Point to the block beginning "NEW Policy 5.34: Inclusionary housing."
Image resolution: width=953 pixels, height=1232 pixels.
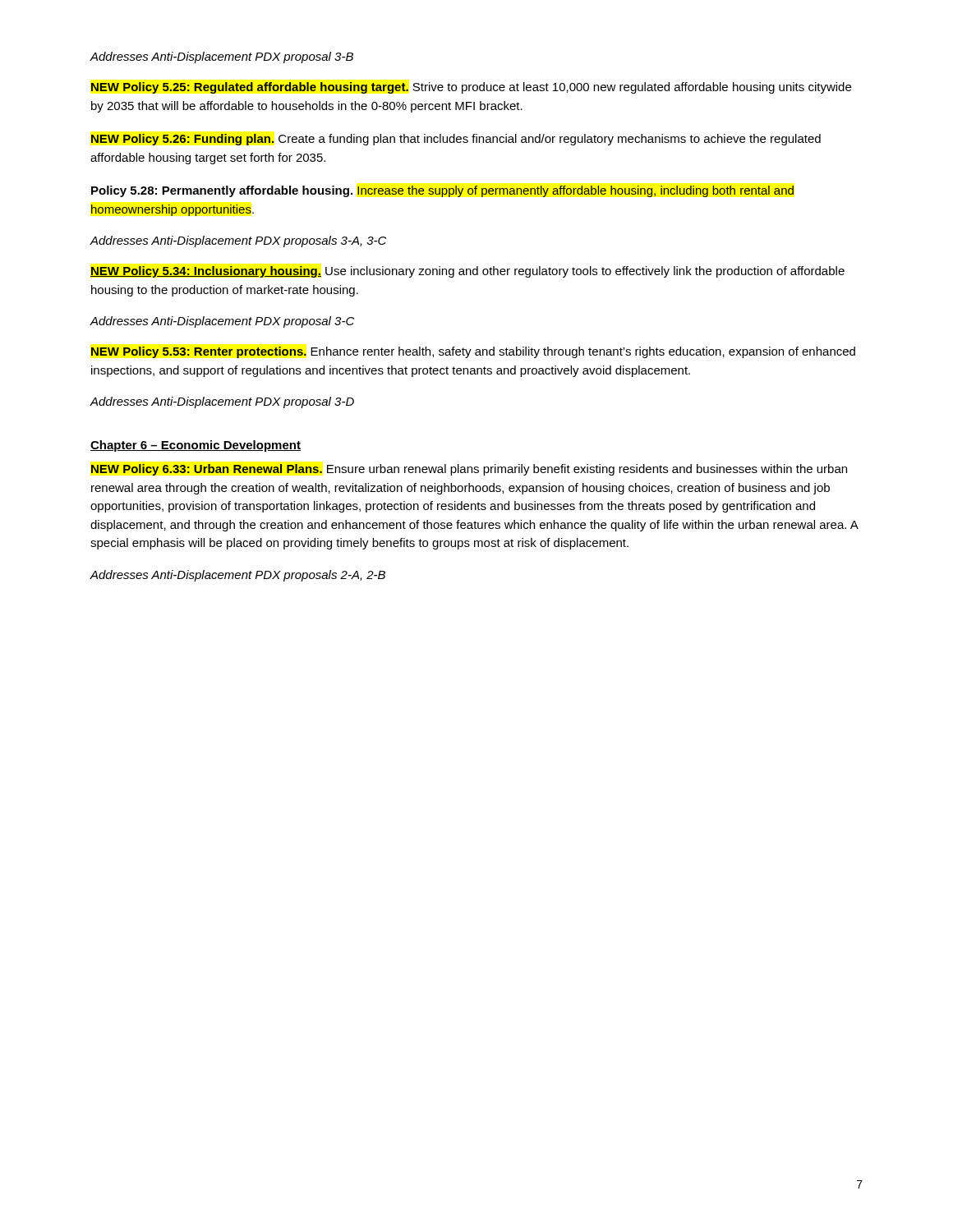468,280
